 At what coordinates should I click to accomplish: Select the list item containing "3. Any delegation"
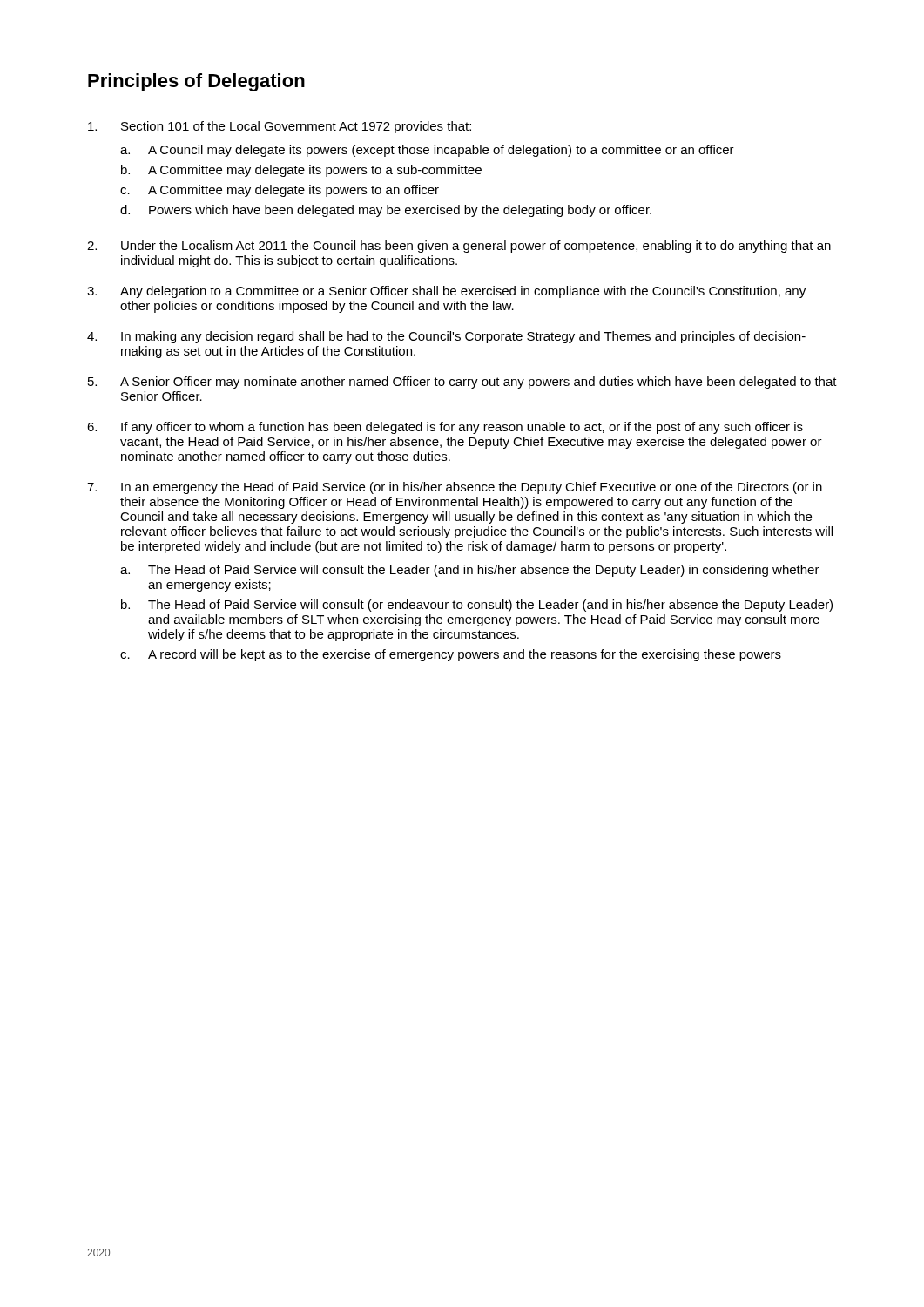462,298
